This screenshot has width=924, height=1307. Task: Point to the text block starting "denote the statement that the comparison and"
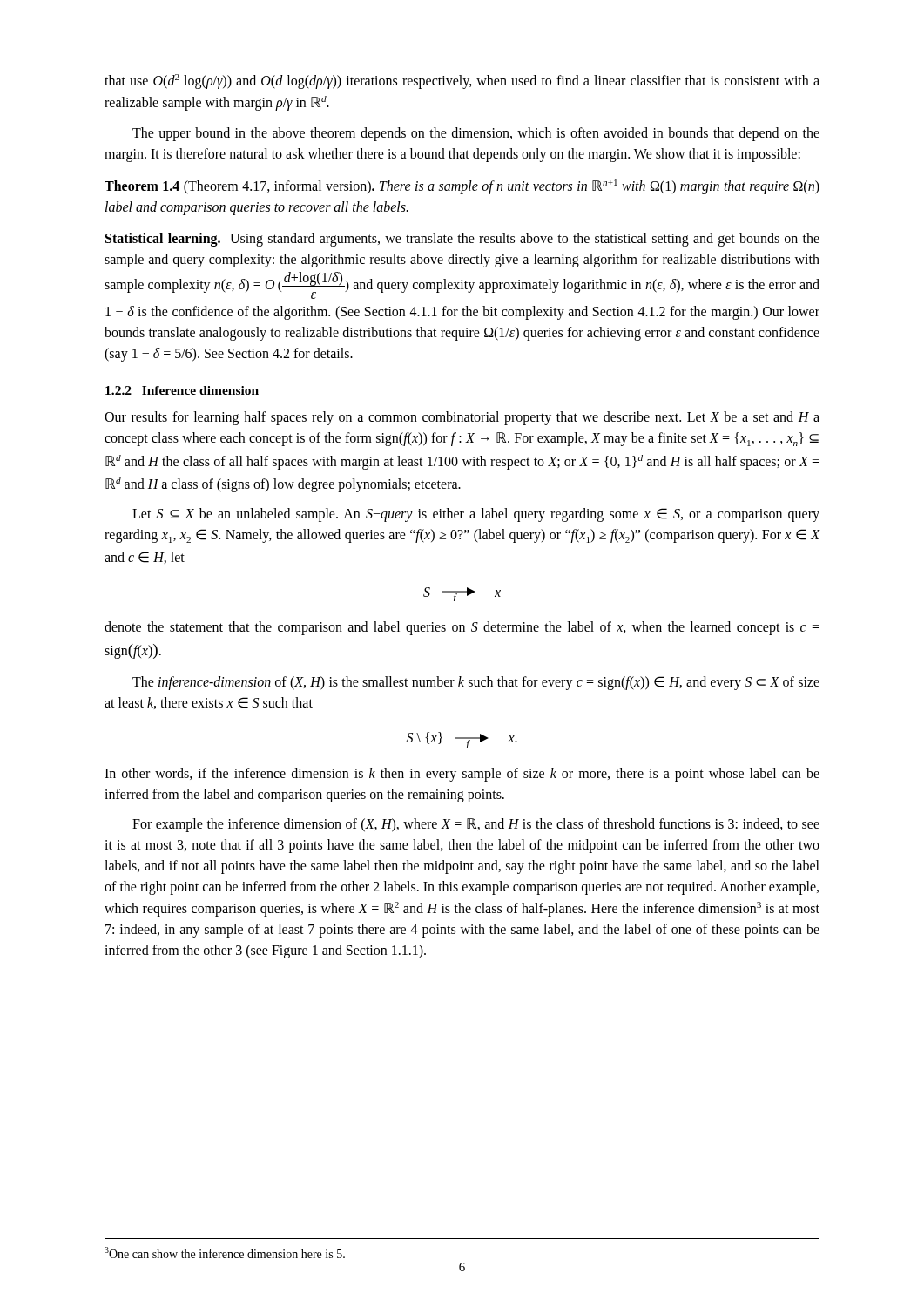click(x=462, y=640)
